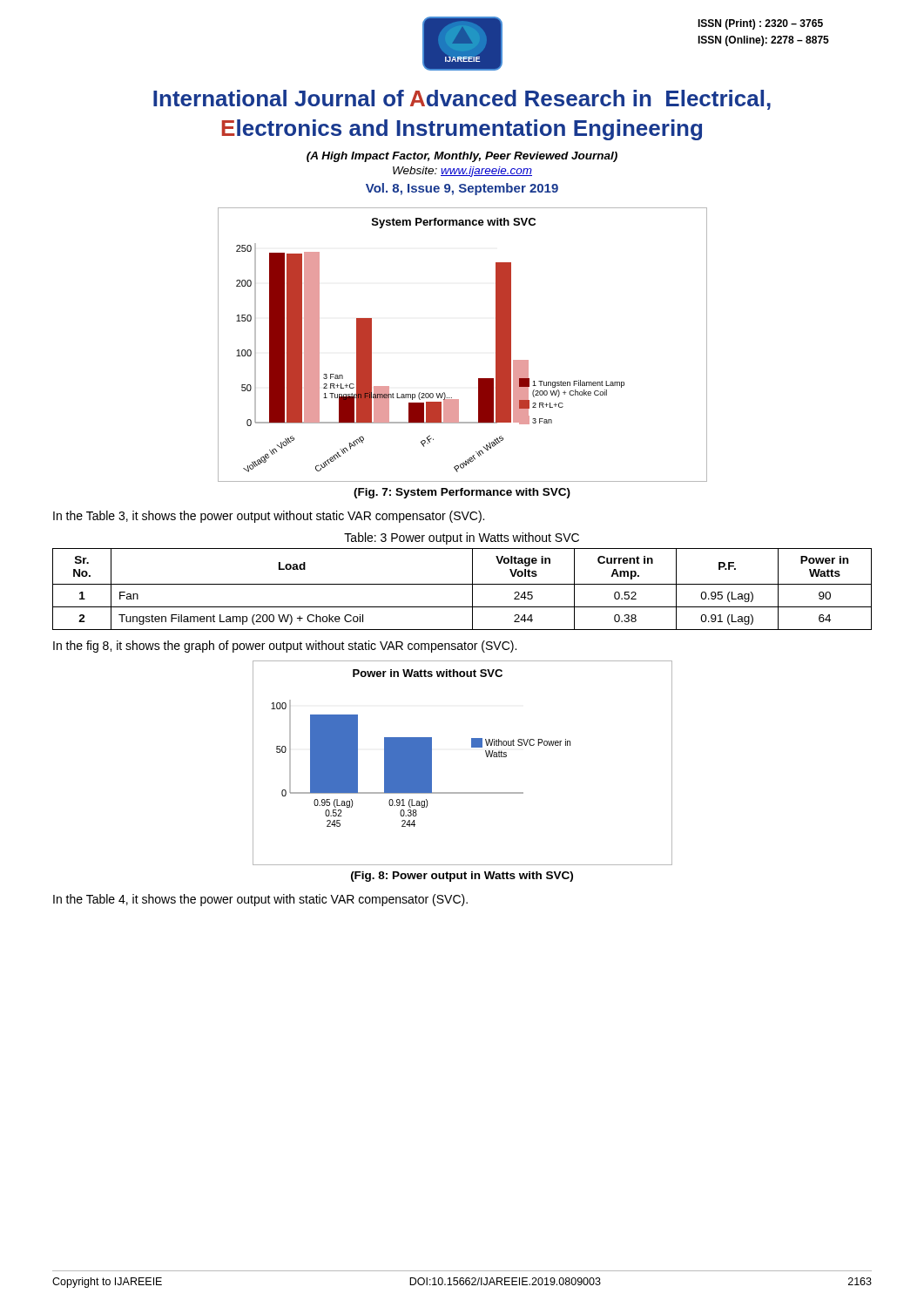Click the passage that begins "In the fig 8, it"
Screen dimensions: 1307x924
point(285,645)
